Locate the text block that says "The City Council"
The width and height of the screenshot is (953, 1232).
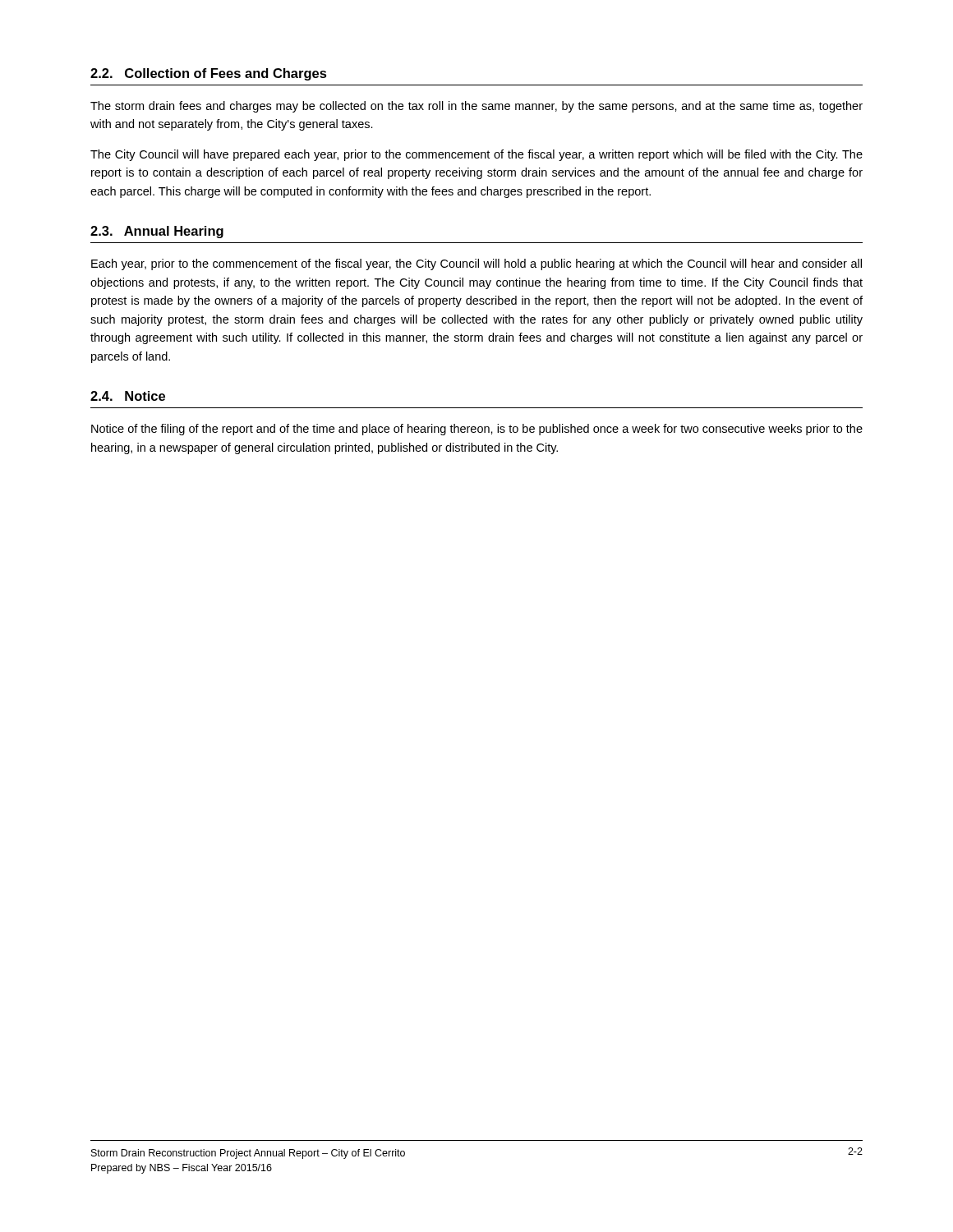(476, 173)
